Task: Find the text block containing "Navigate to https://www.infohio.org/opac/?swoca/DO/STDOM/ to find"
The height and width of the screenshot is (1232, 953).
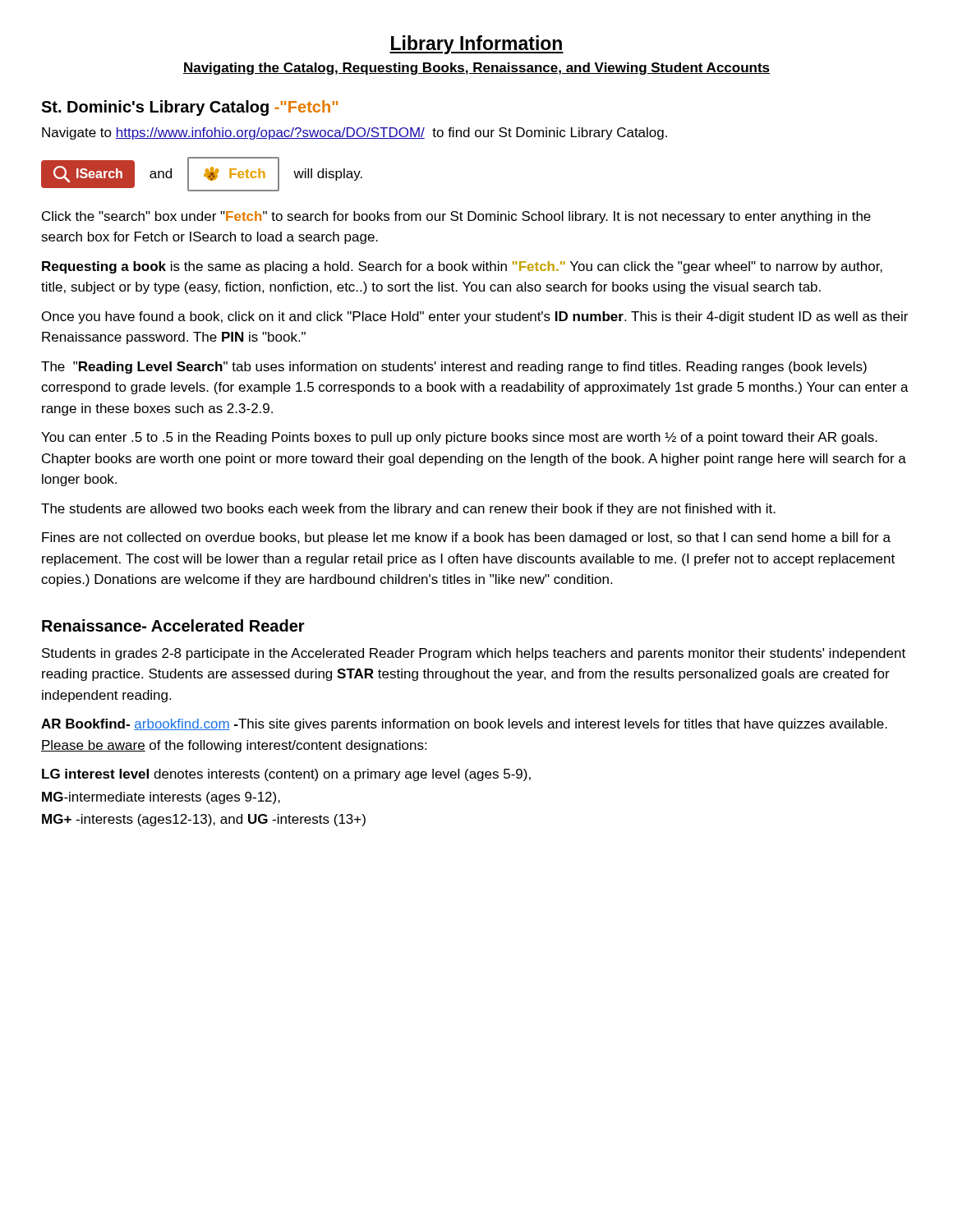Action: (476, 133)
